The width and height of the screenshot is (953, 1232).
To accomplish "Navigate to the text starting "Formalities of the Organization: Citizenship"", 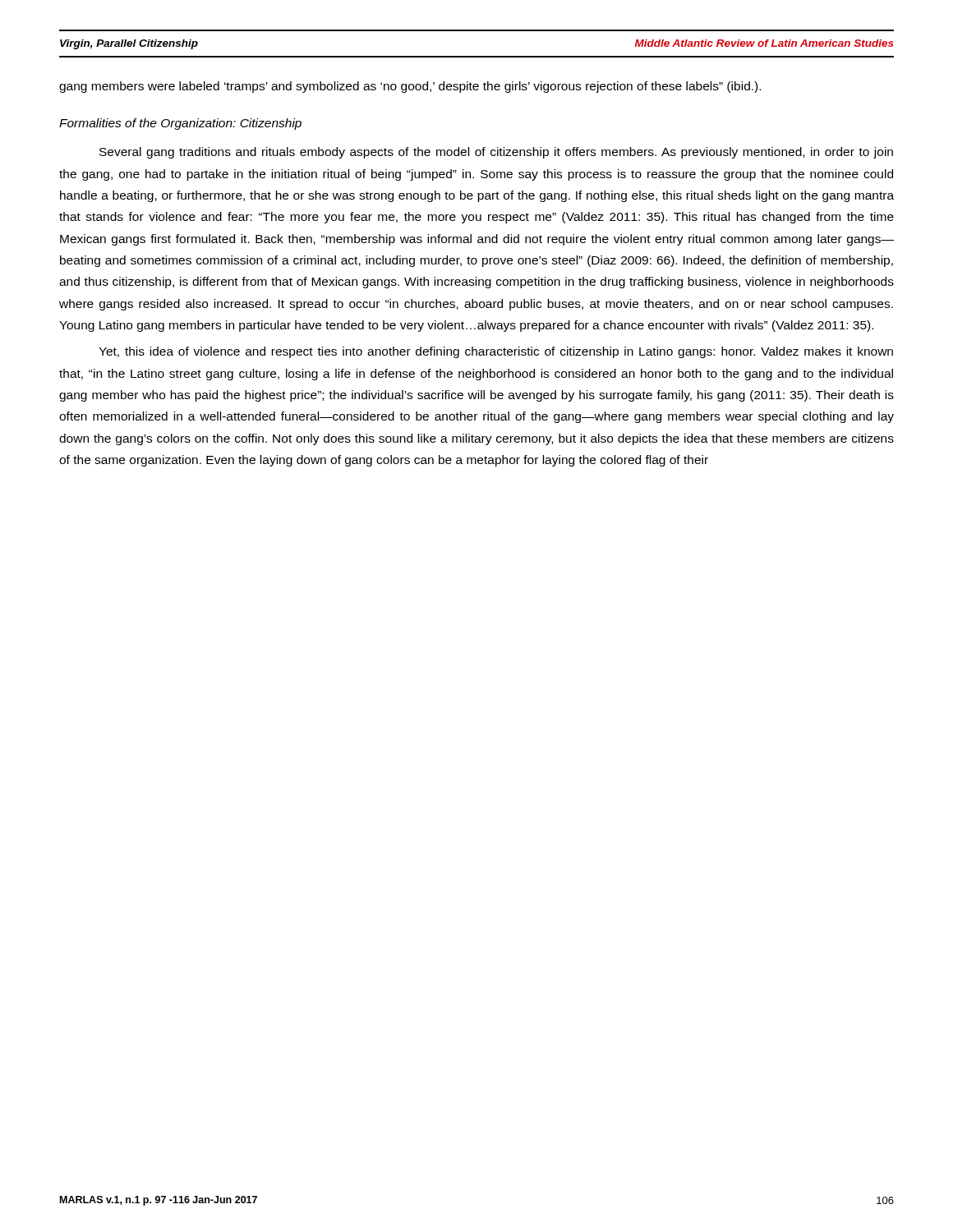I will [x=181, y=122].
